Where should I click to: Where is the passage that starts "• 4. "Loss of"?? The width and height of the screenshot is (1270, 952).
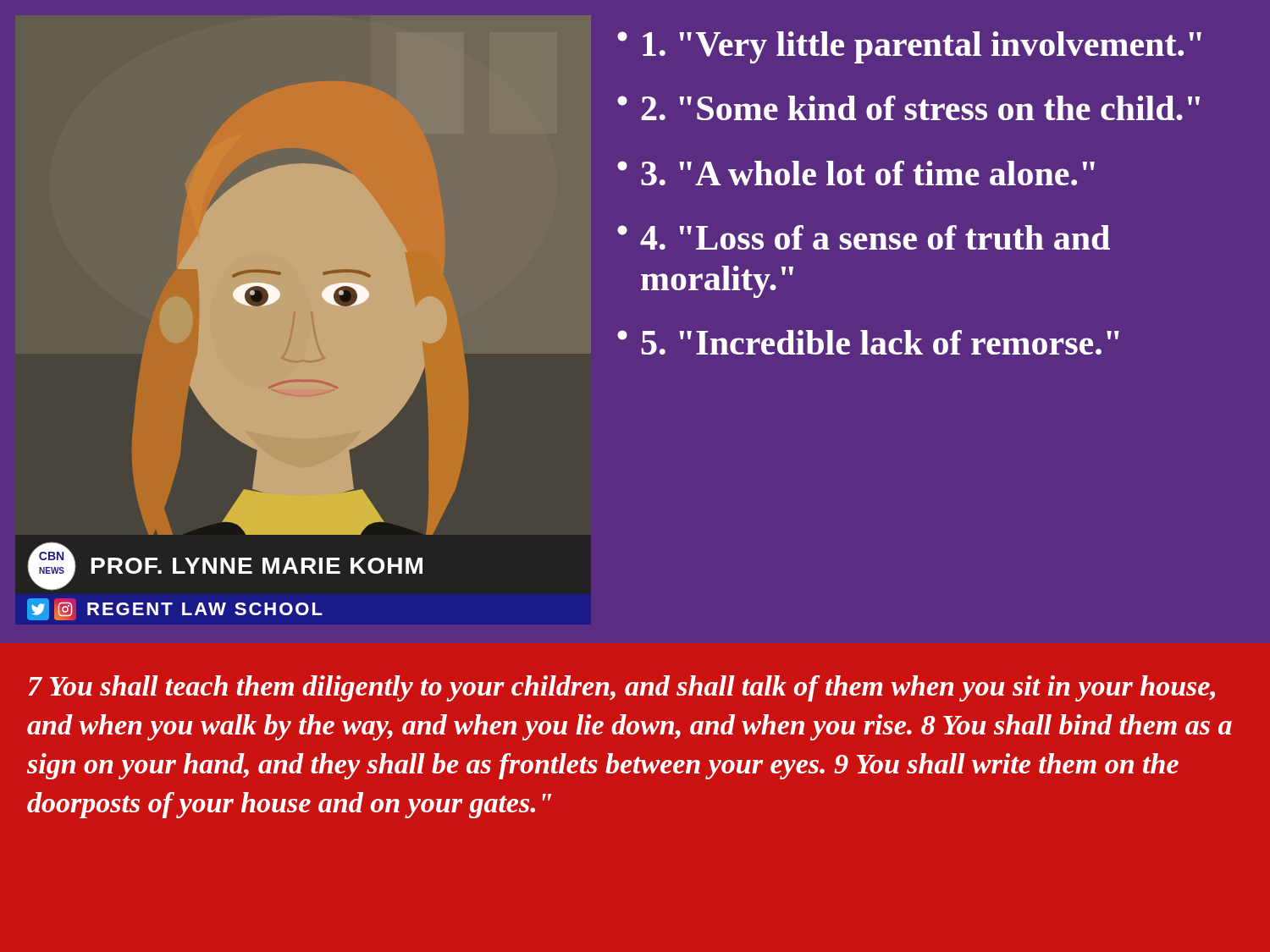pos(927,258)
